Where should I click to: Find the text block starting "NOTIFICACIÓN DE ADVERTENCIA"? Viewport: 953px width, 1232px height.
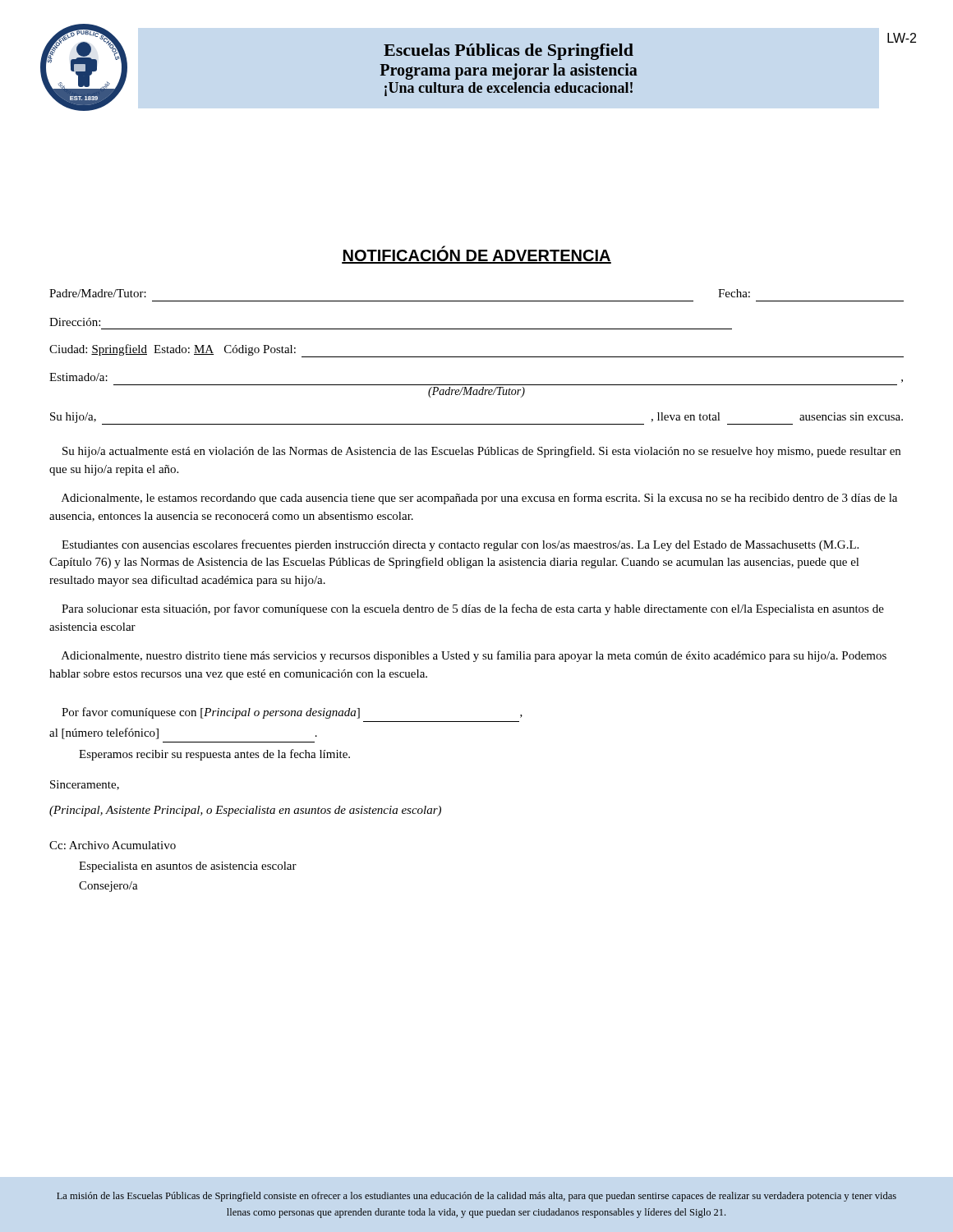(476, 255)
